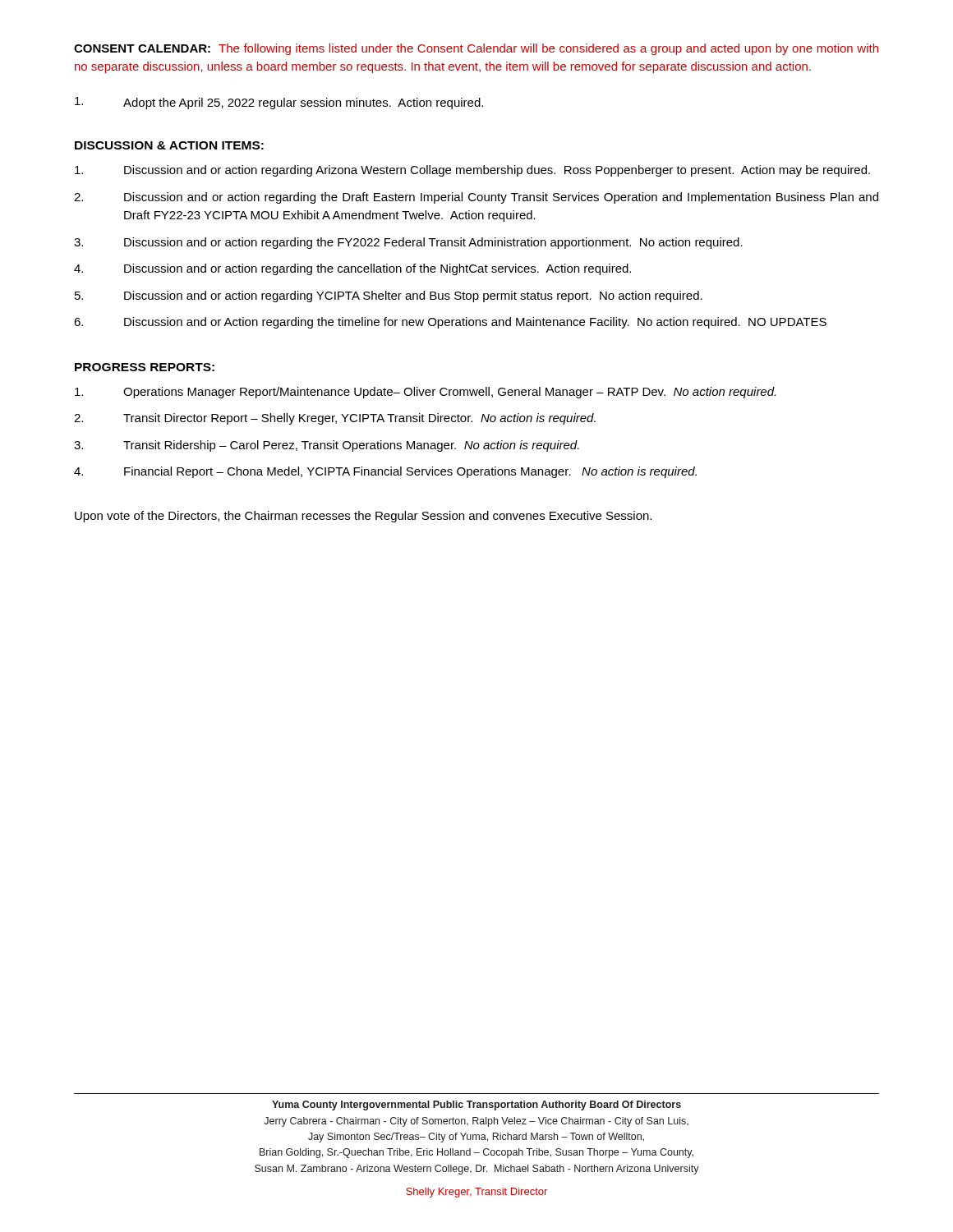This screenshot has width=953, height=1232.
Task: Locate the list item with the text "4. Discussion and or"
Action: pyautogui.click(x=476, y=269)
